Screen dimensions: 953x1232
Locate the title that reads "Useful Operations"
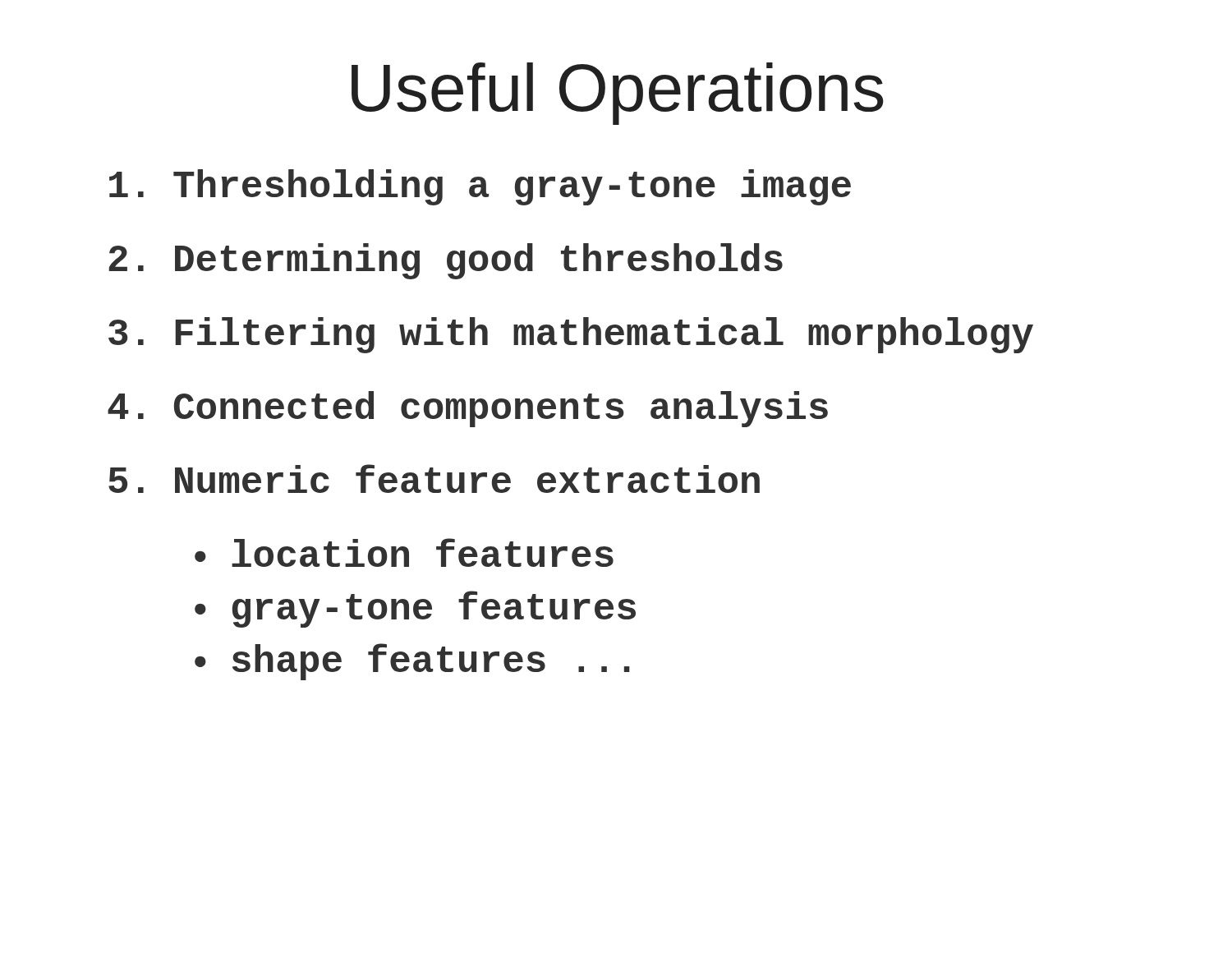[616, 87]
